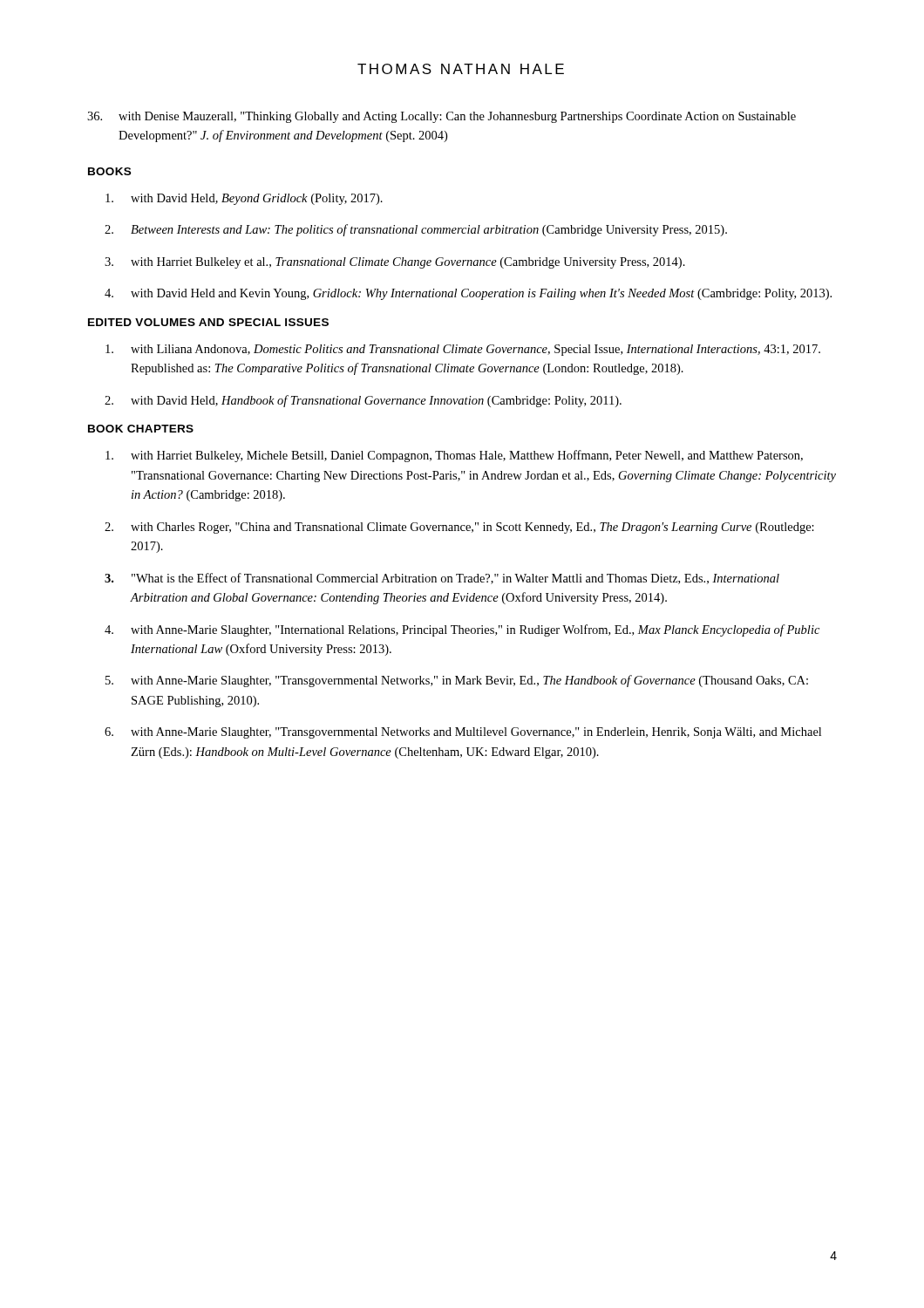
Task: Find the block starting "6. with Anne-Marie Slaughter, "Transgovernmental Networks and Multilevel"
Action: 471,742
